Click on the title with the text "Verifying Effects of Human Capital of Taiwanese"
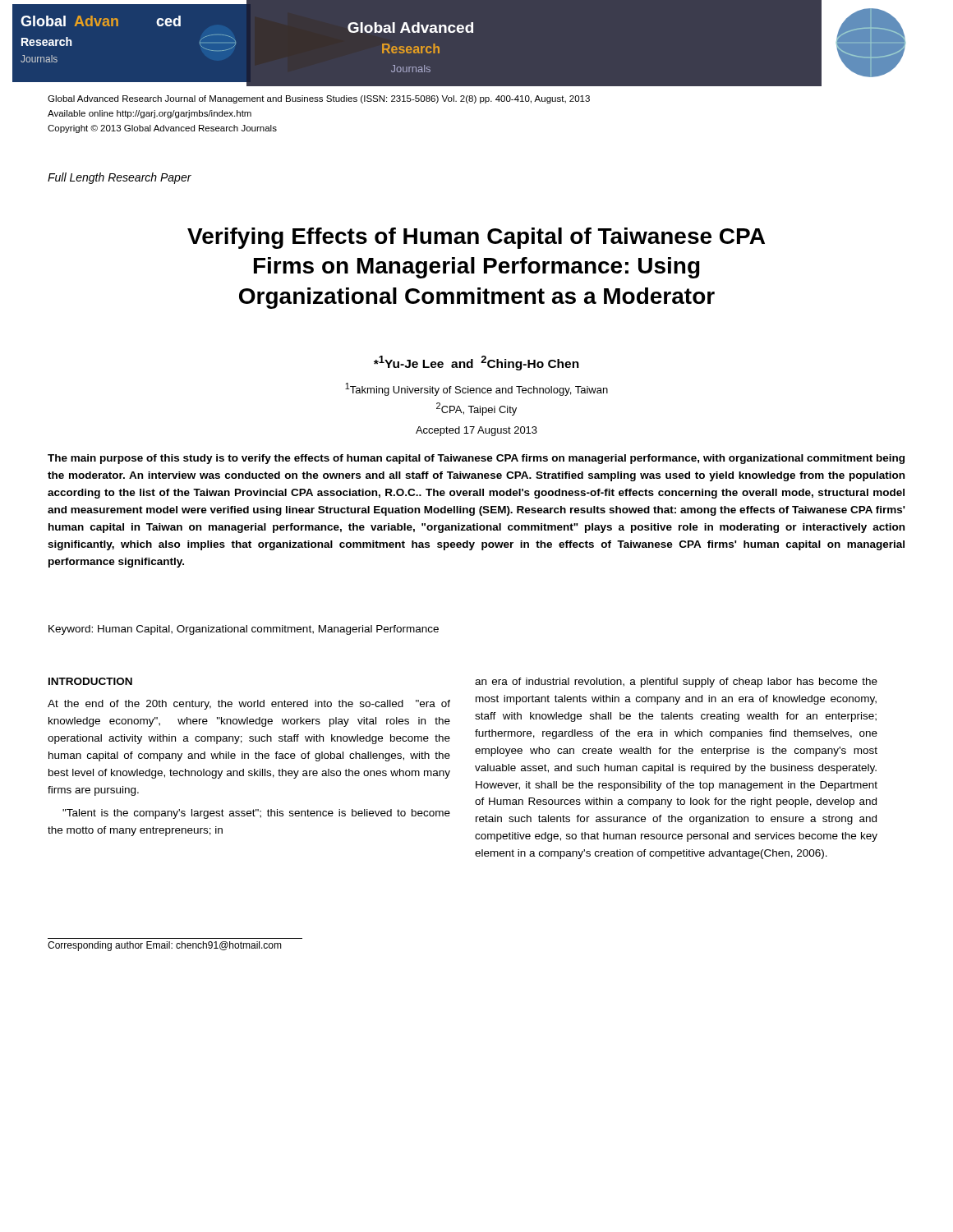This screenshot has height=1232, width=953. (x=476, y=267)
